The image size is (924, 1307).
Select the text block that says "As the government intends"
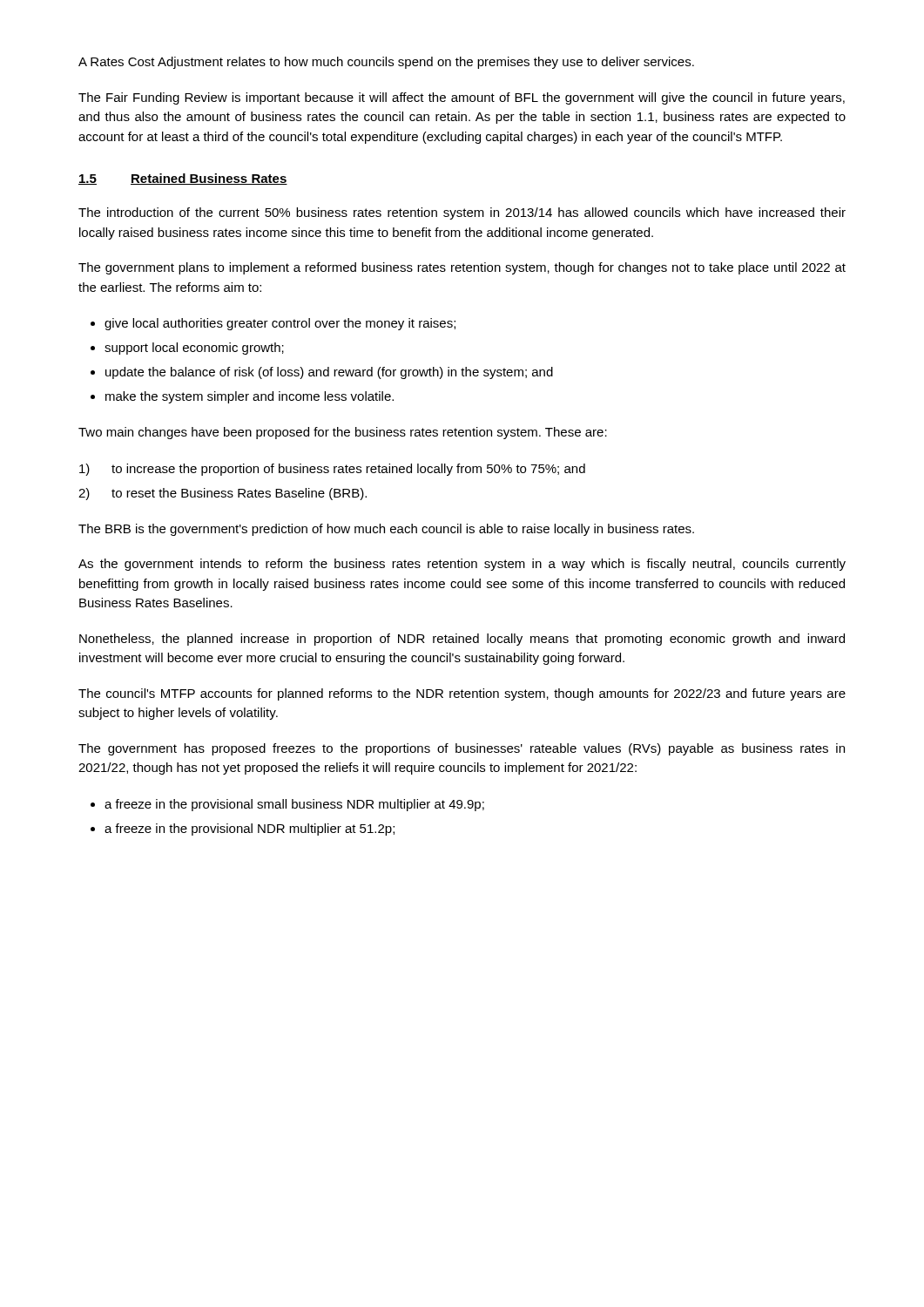pos(462,583)
